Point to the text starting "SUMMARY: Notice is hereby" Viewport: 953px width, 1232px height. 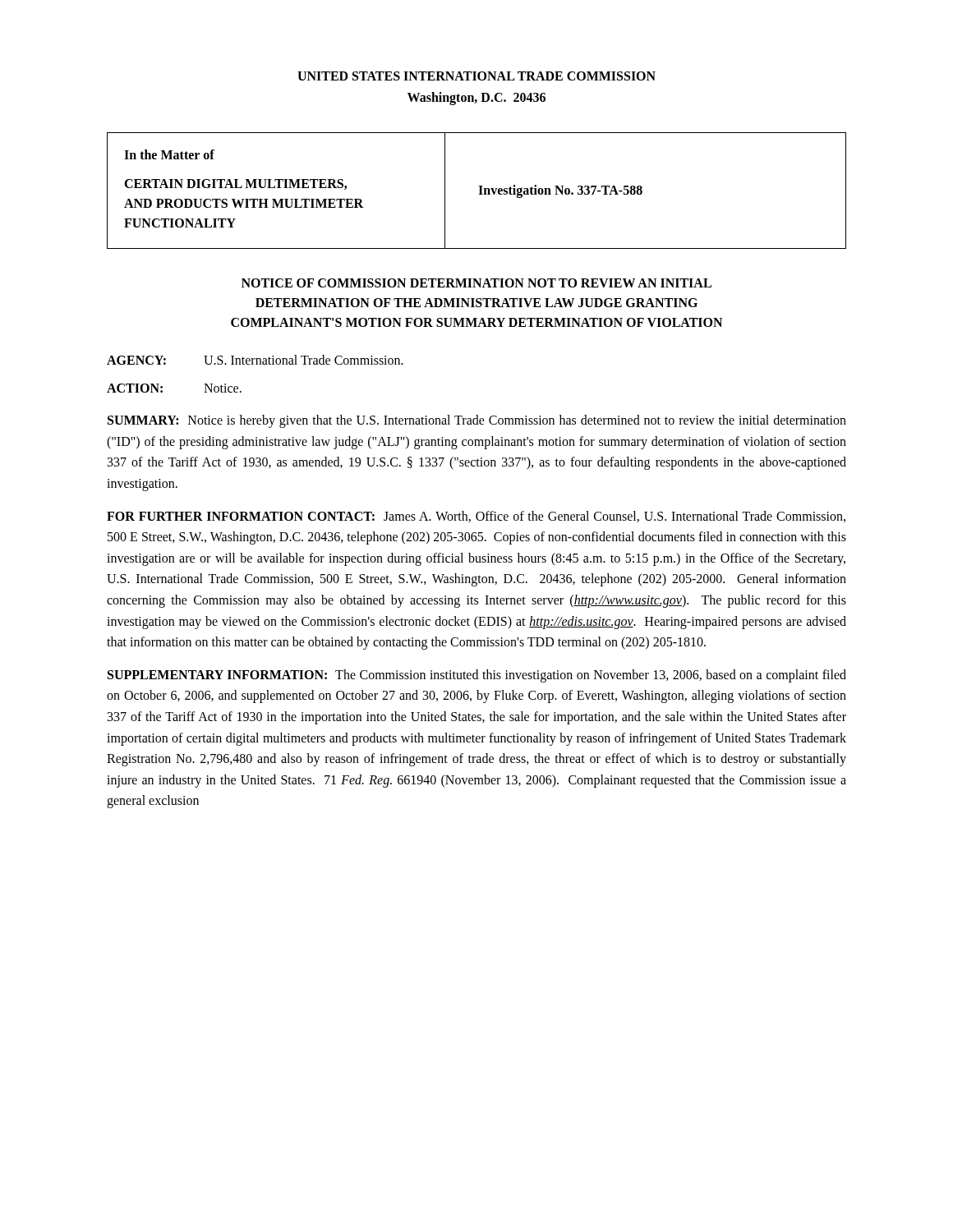(476, 452)
